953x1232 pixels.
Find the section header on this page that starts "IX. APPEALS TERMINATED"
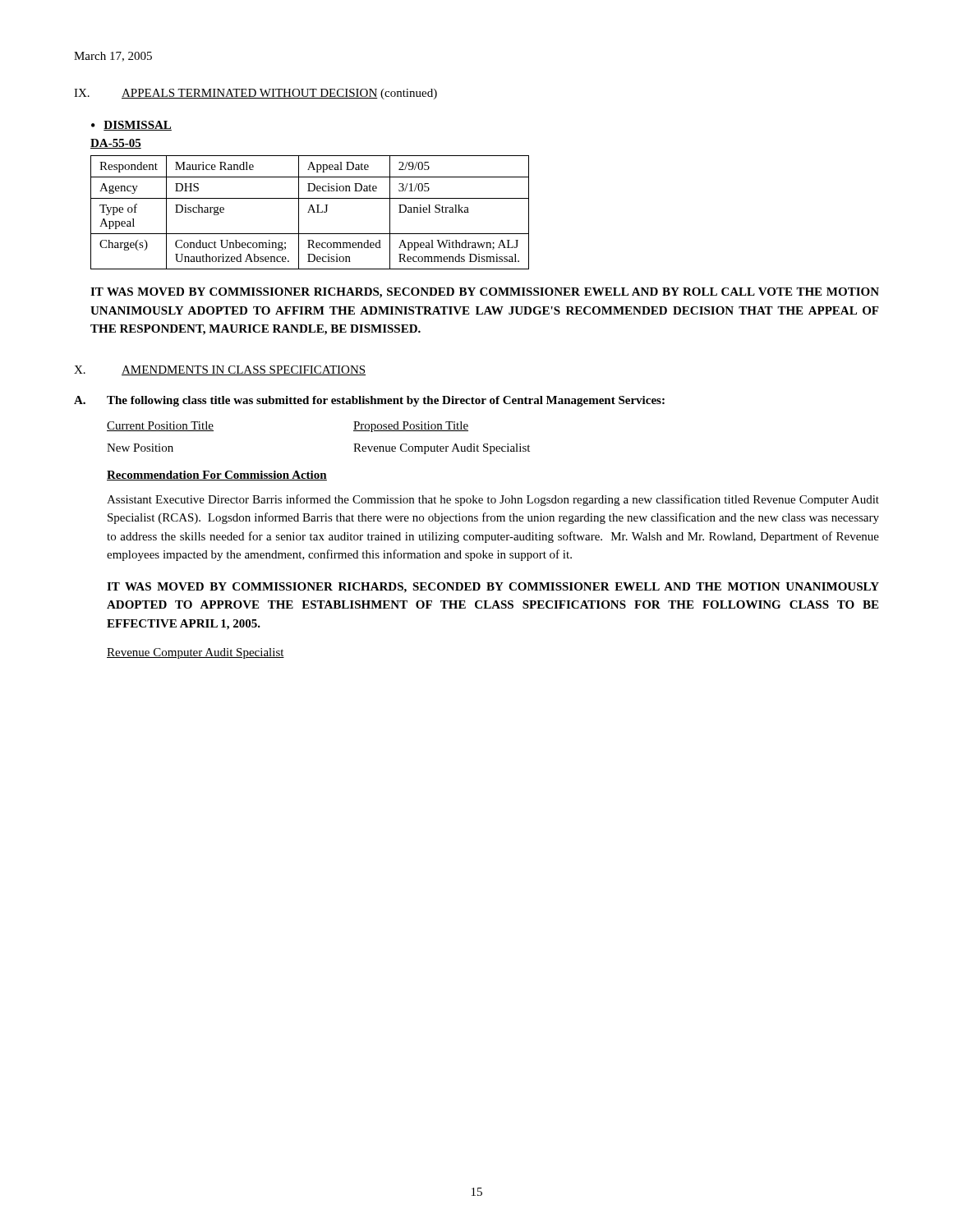point(256,93)
